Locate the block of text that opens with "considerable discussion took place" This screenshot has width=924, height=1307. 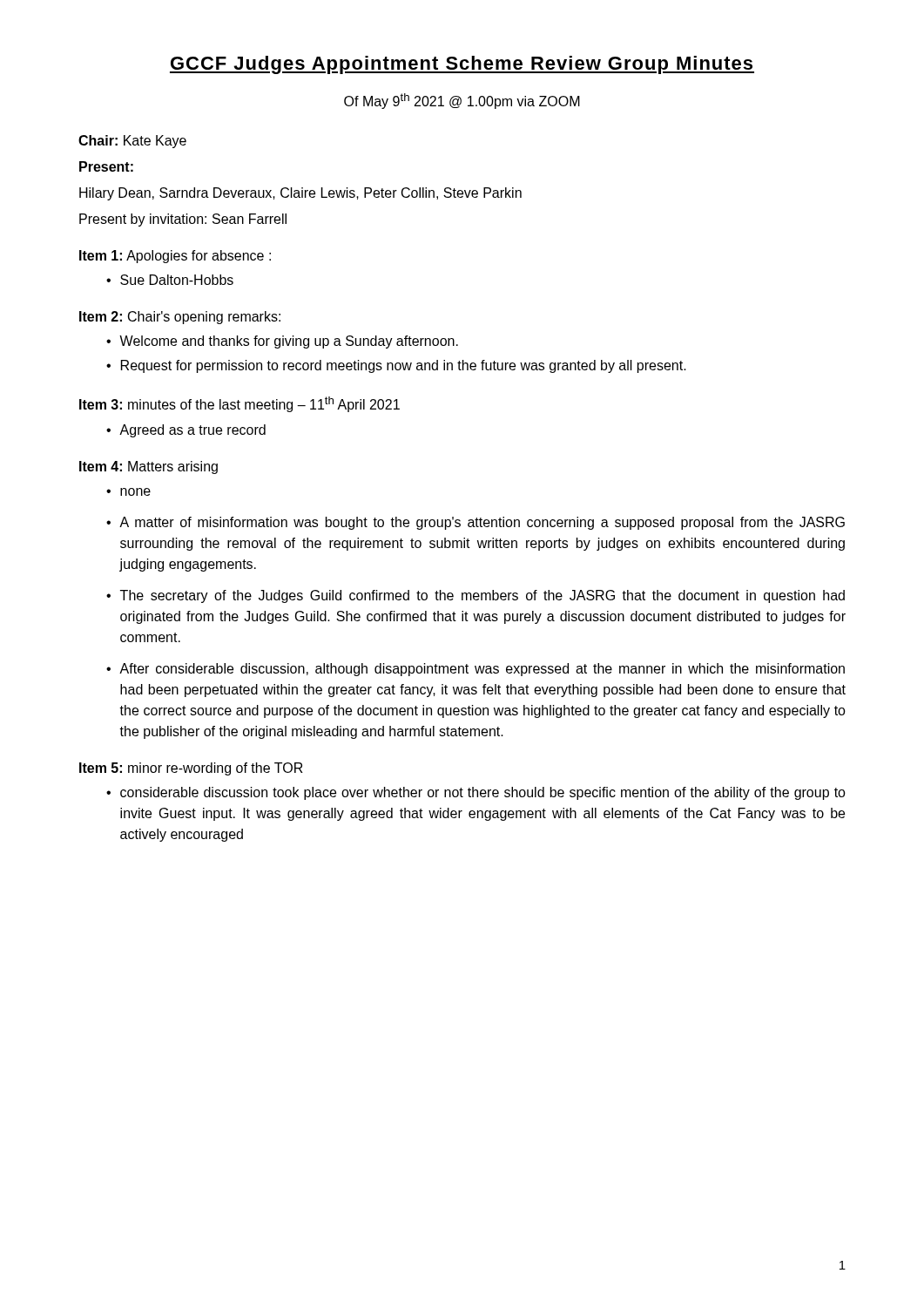[x=476, y=813]
